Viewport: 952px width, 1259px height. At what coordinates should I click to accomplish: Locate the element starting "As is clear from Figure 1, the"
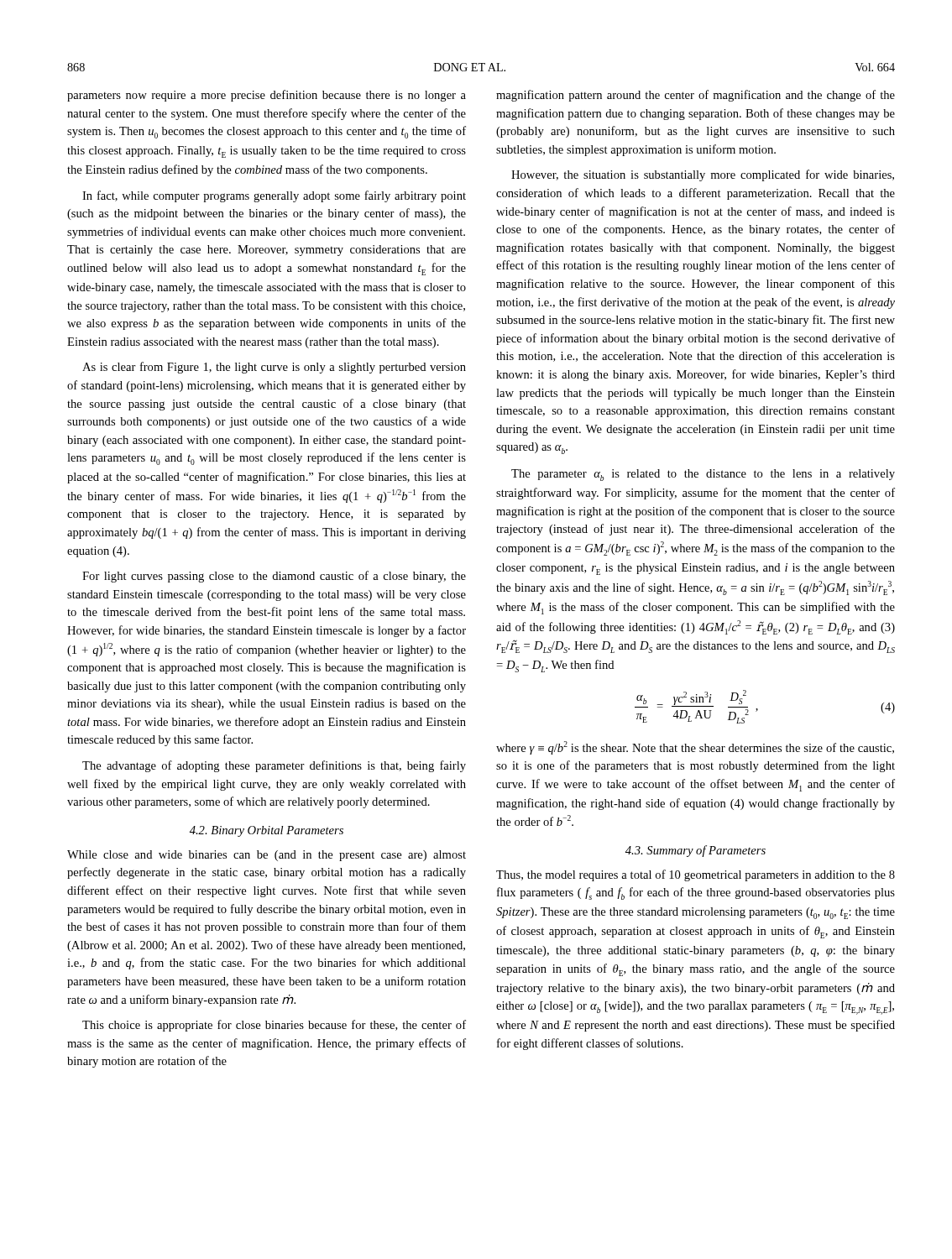(x=267, y=459)
